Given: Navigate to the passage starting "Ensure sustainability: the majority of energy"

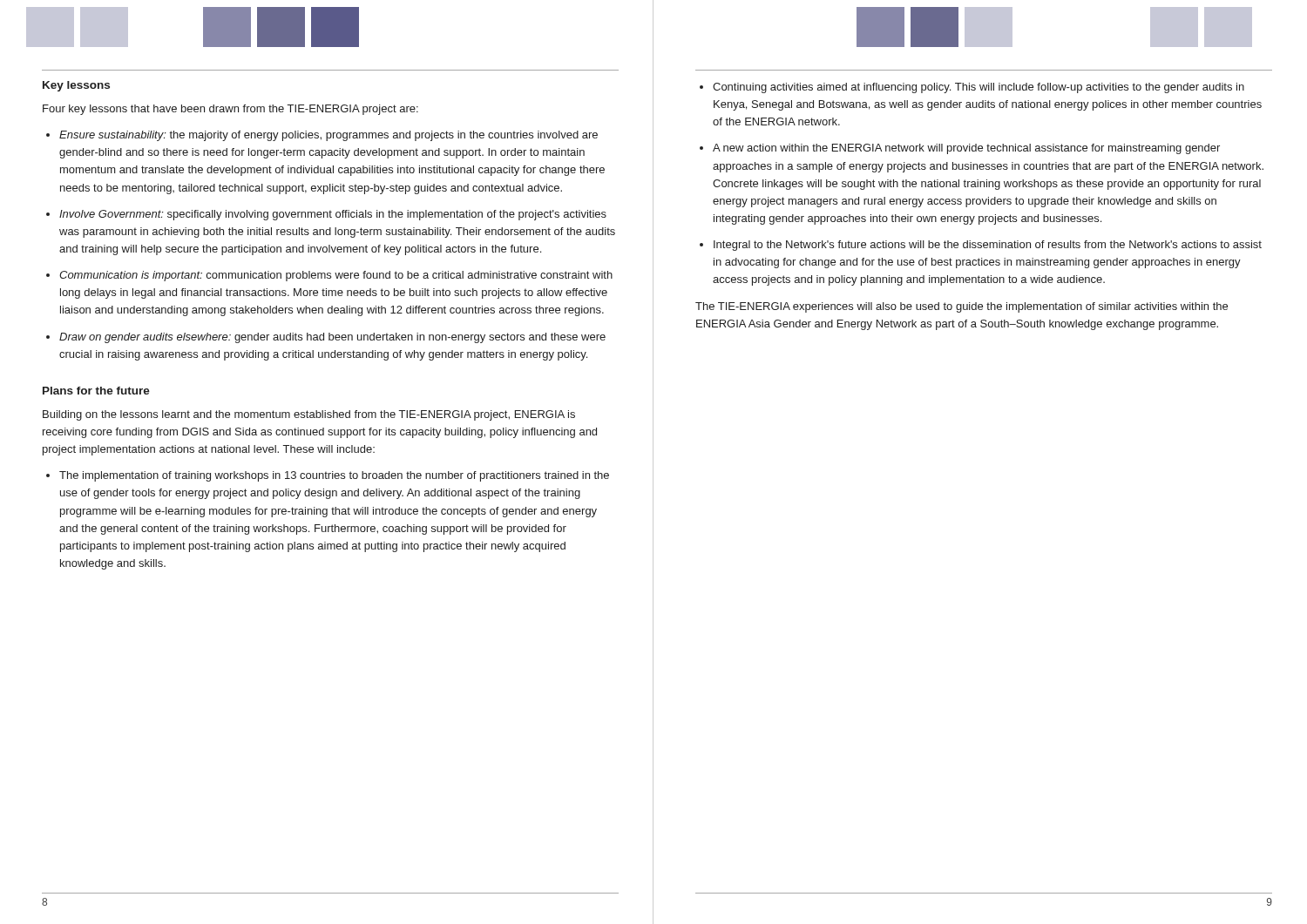Looking at the screenshot, I should point(332,161).
